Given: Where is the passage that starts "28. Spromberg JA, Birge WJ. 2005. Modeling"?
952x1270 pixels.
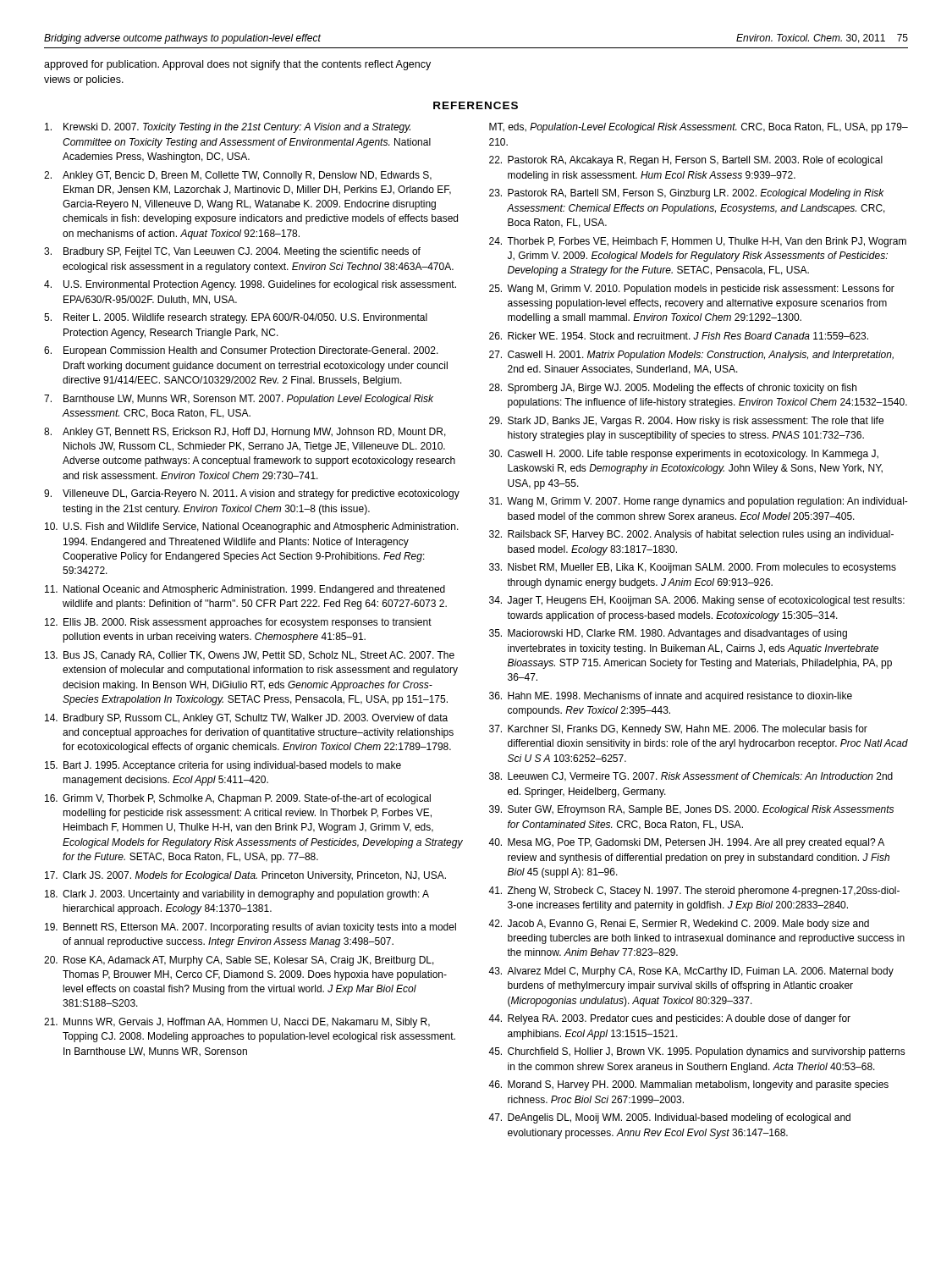Looking at the screenshot, I should (698, 396).
